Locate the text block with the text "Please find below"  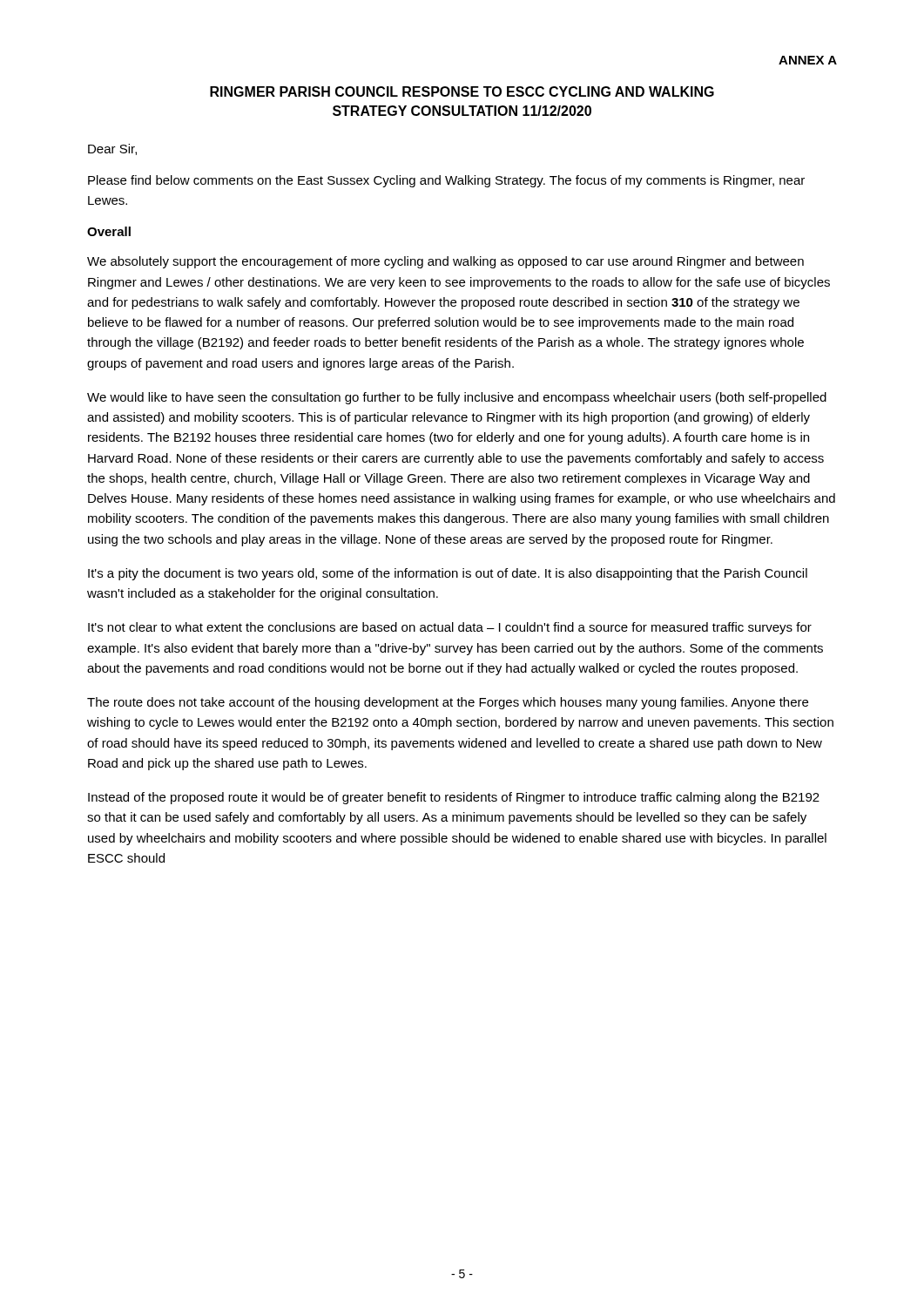446,190
